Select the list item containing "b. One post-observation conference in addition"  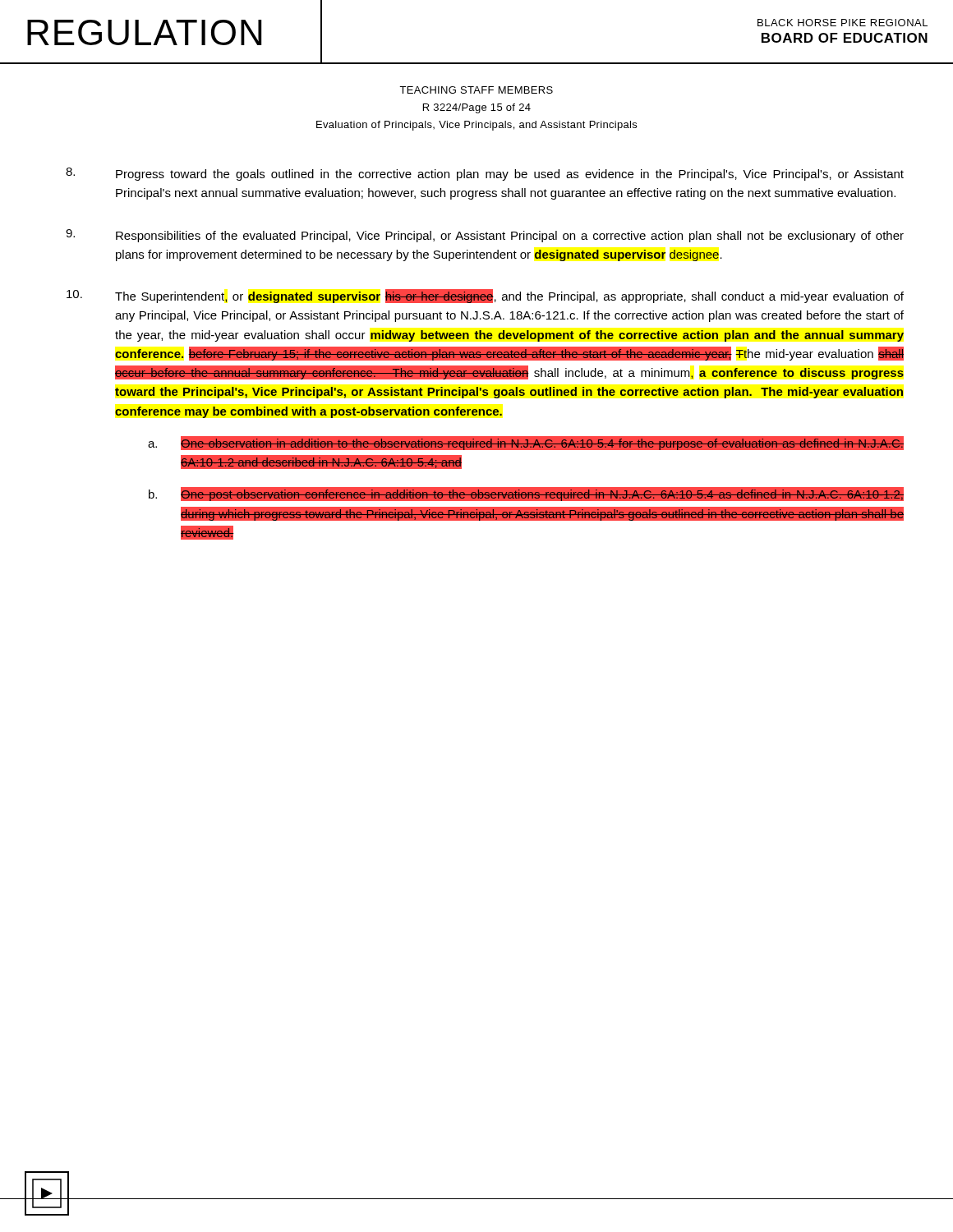click(x=526, y=513)
